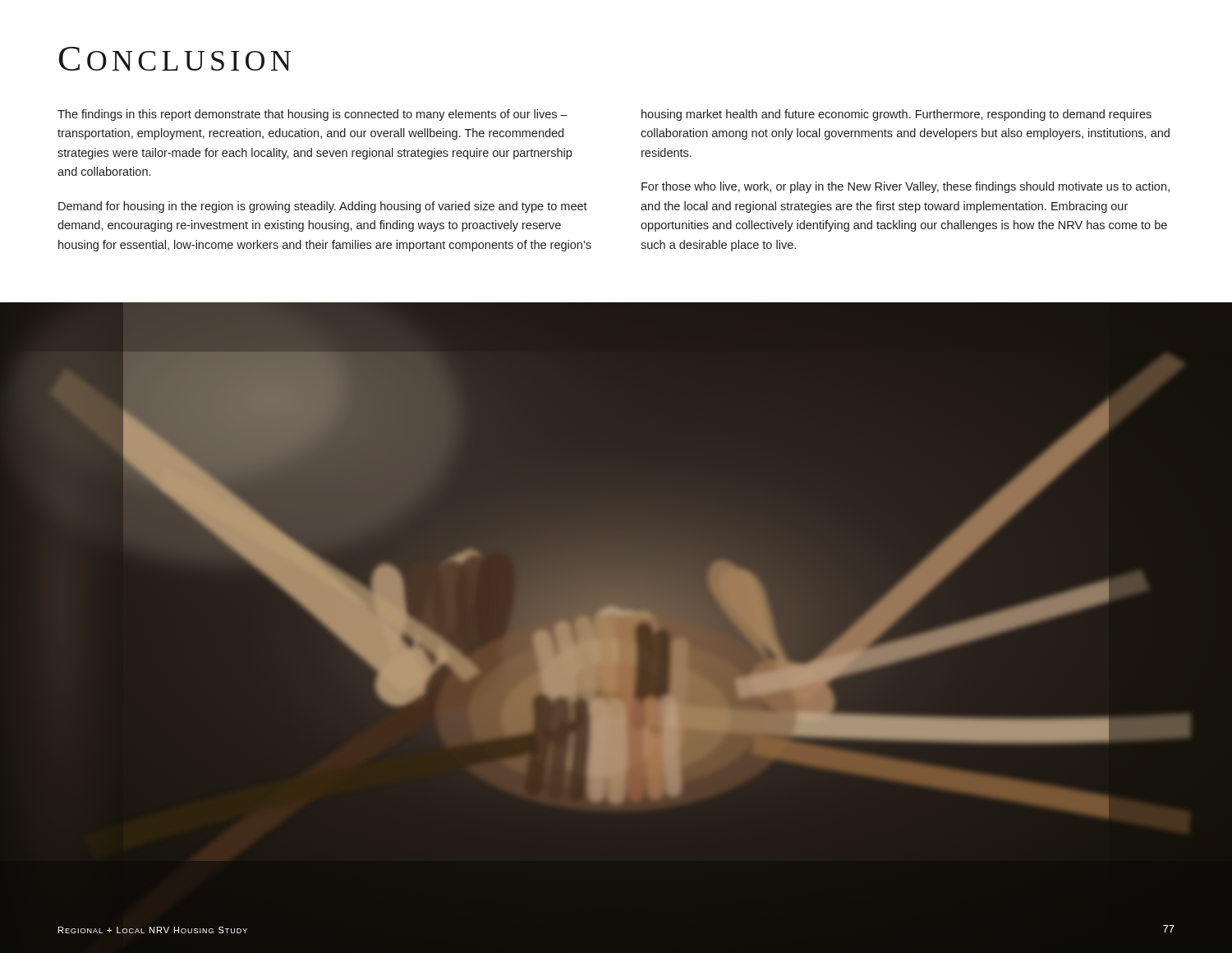Select a photo
Viewport: 1232px width, 953px height.
(x=616, y=628)
